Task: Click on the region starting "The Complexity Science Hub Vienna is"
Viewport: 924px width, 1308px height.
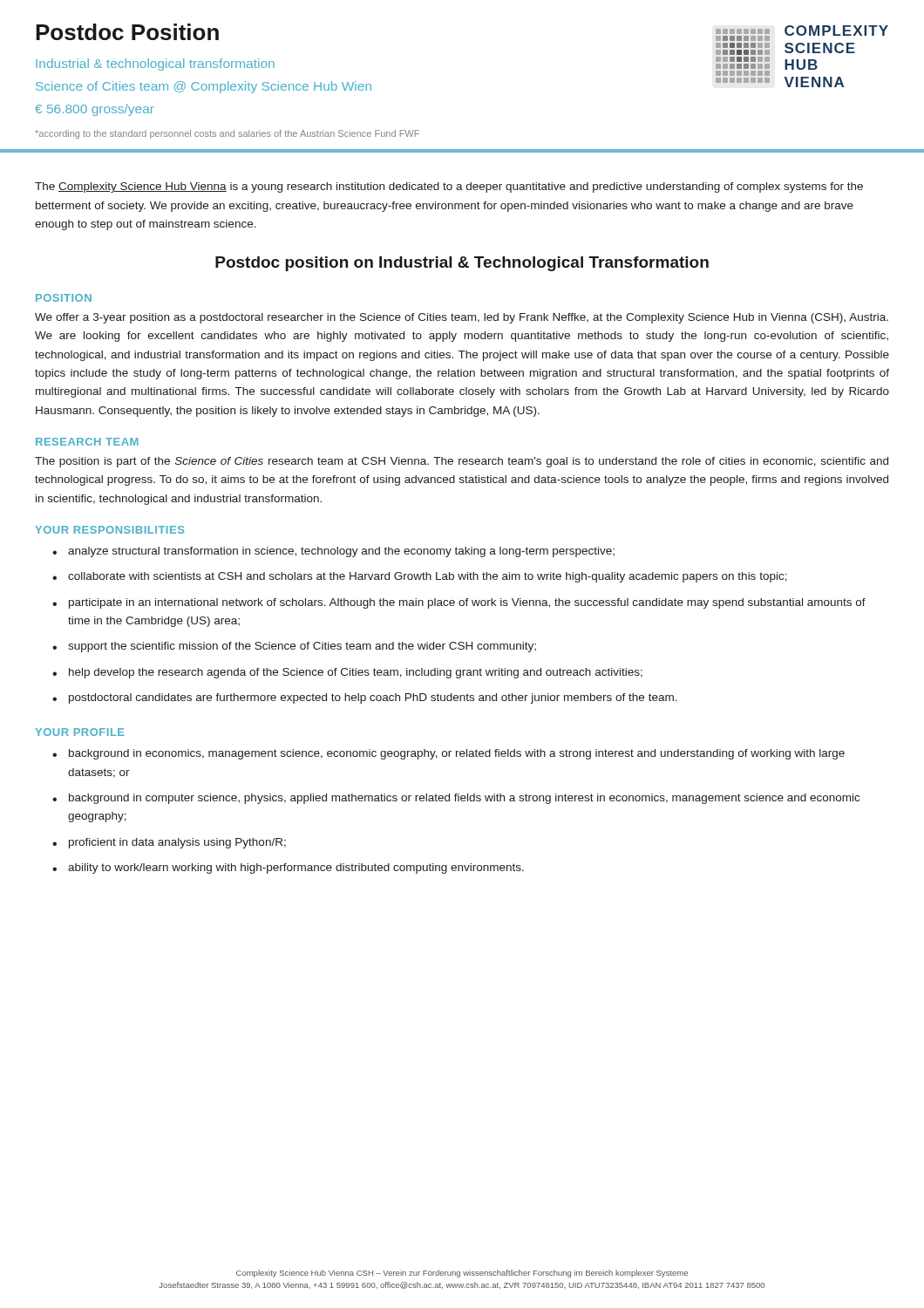Action: [449, 205]
